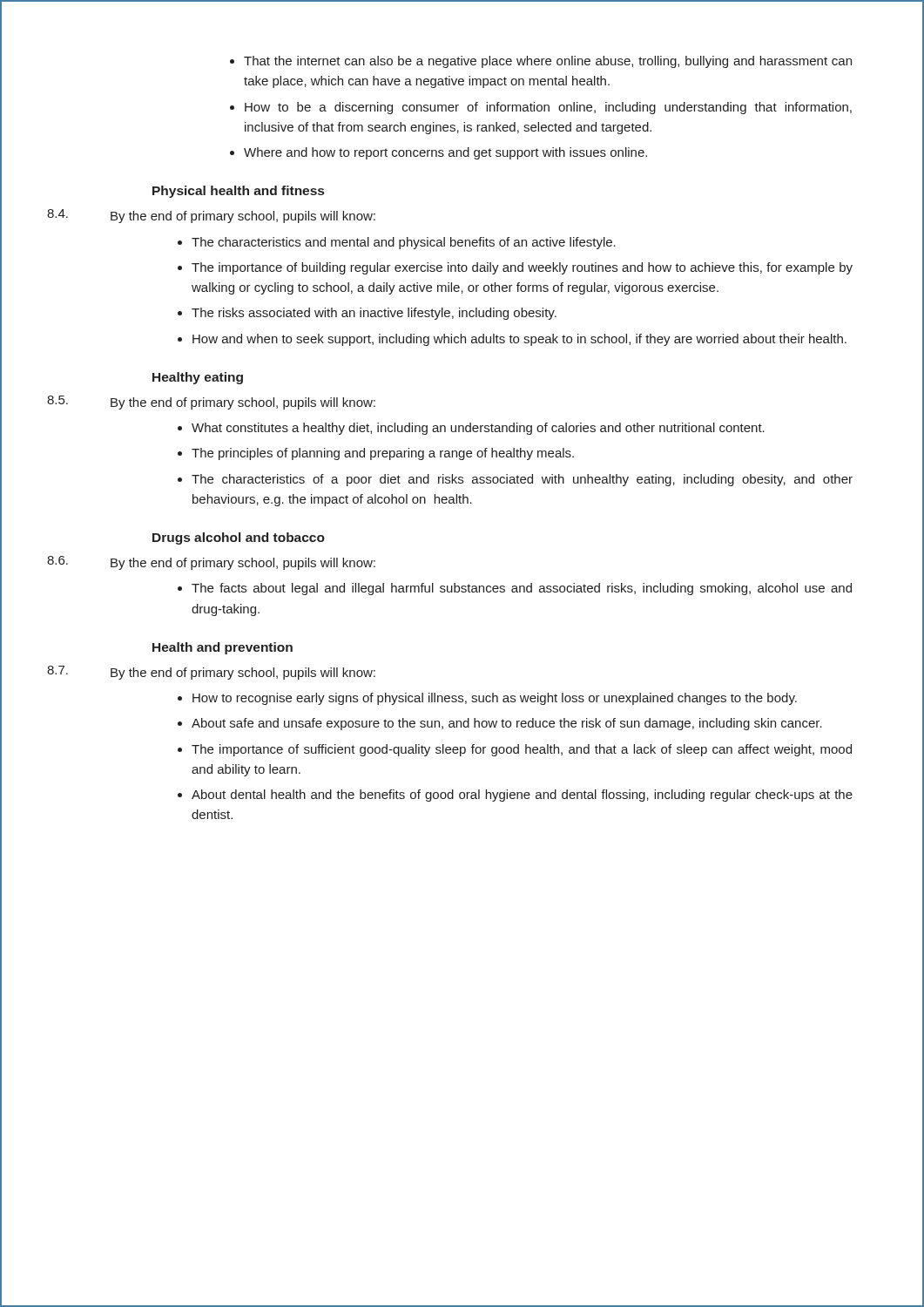Locate the block starting "The importance of building regular exercise into daily"
Viewport: 924px width, 1307px height.
[522, 277]
